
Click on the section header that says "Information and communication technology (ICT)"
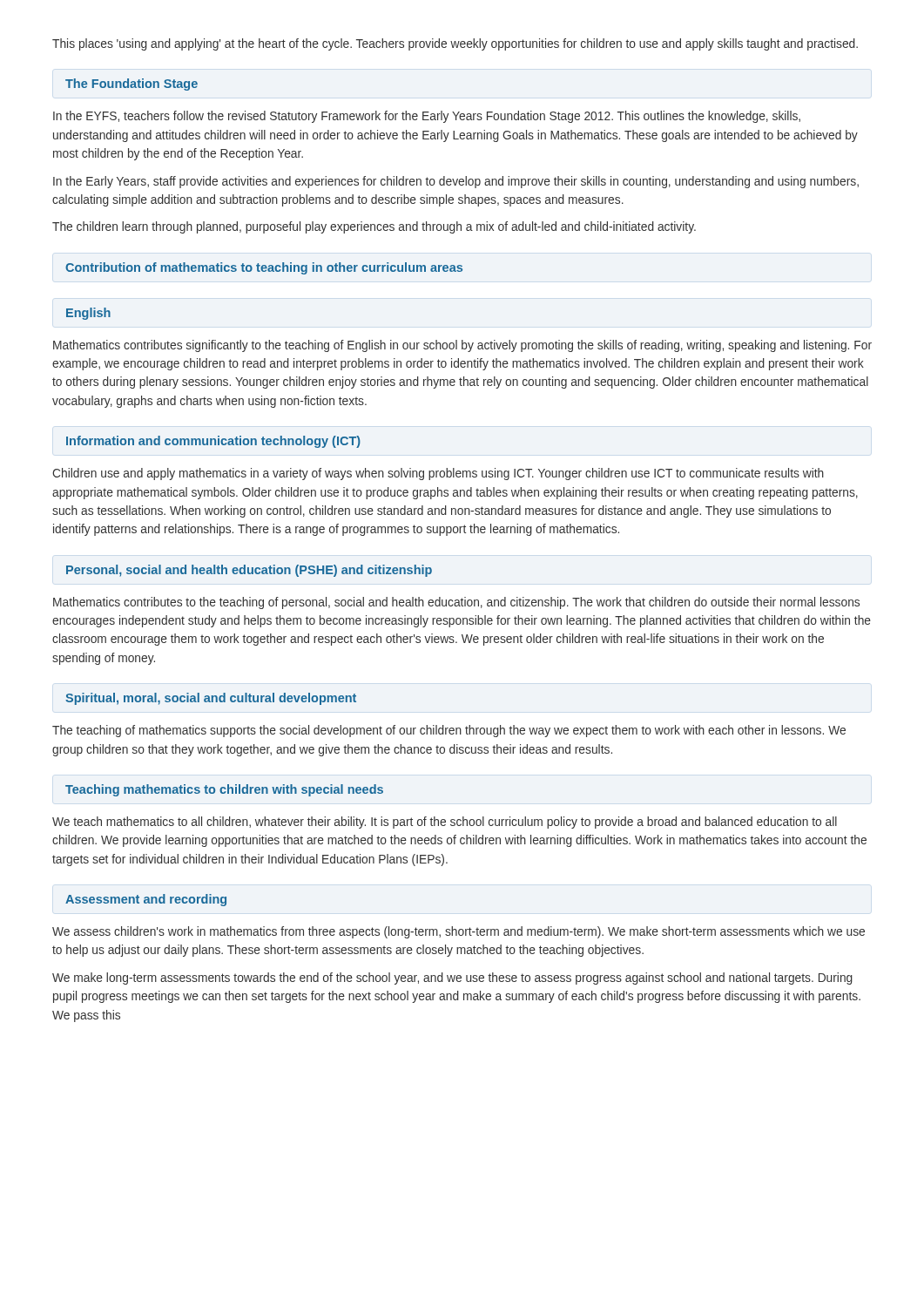tap(213, 441)
